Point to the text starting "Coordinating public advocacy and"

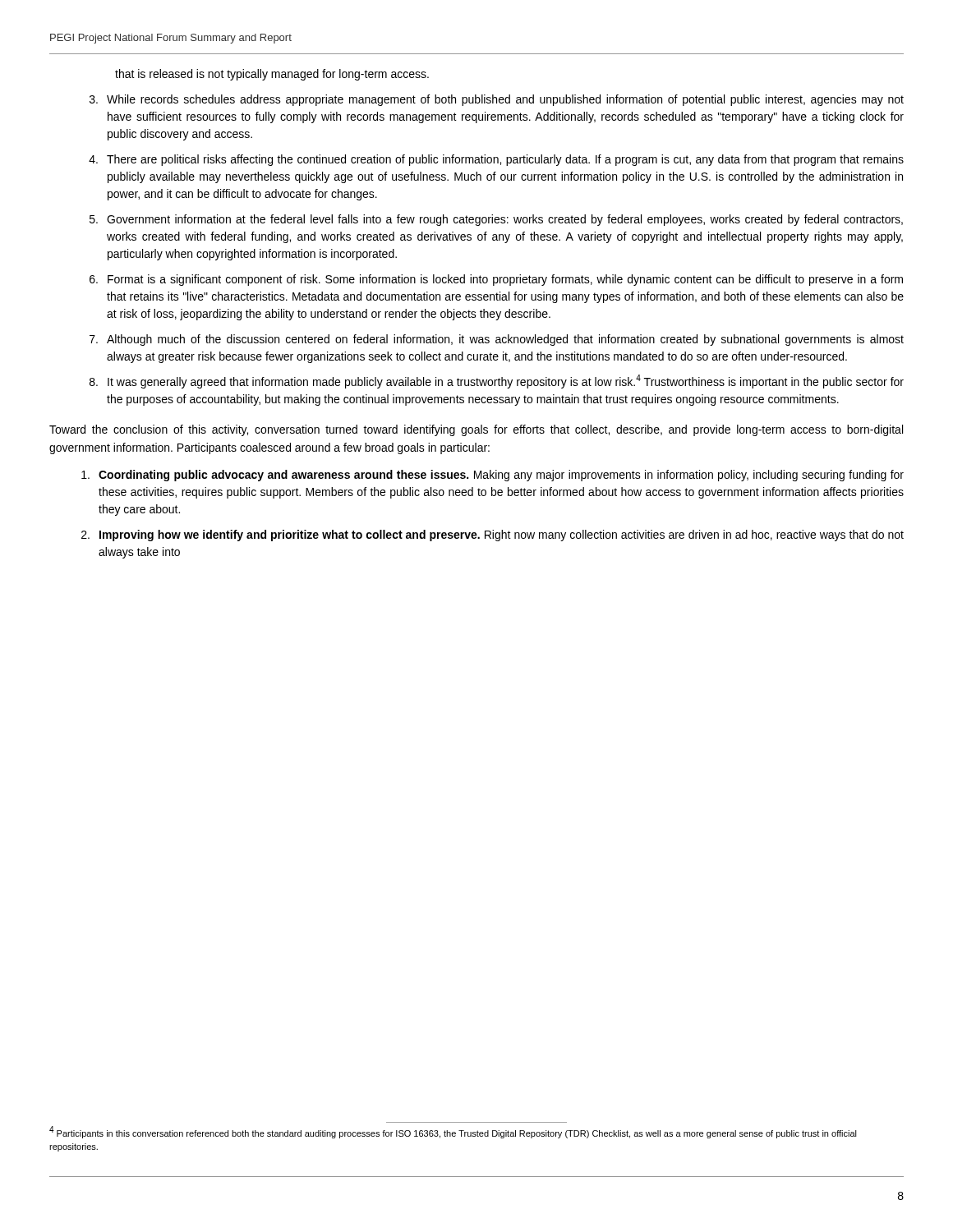[476, 493]
